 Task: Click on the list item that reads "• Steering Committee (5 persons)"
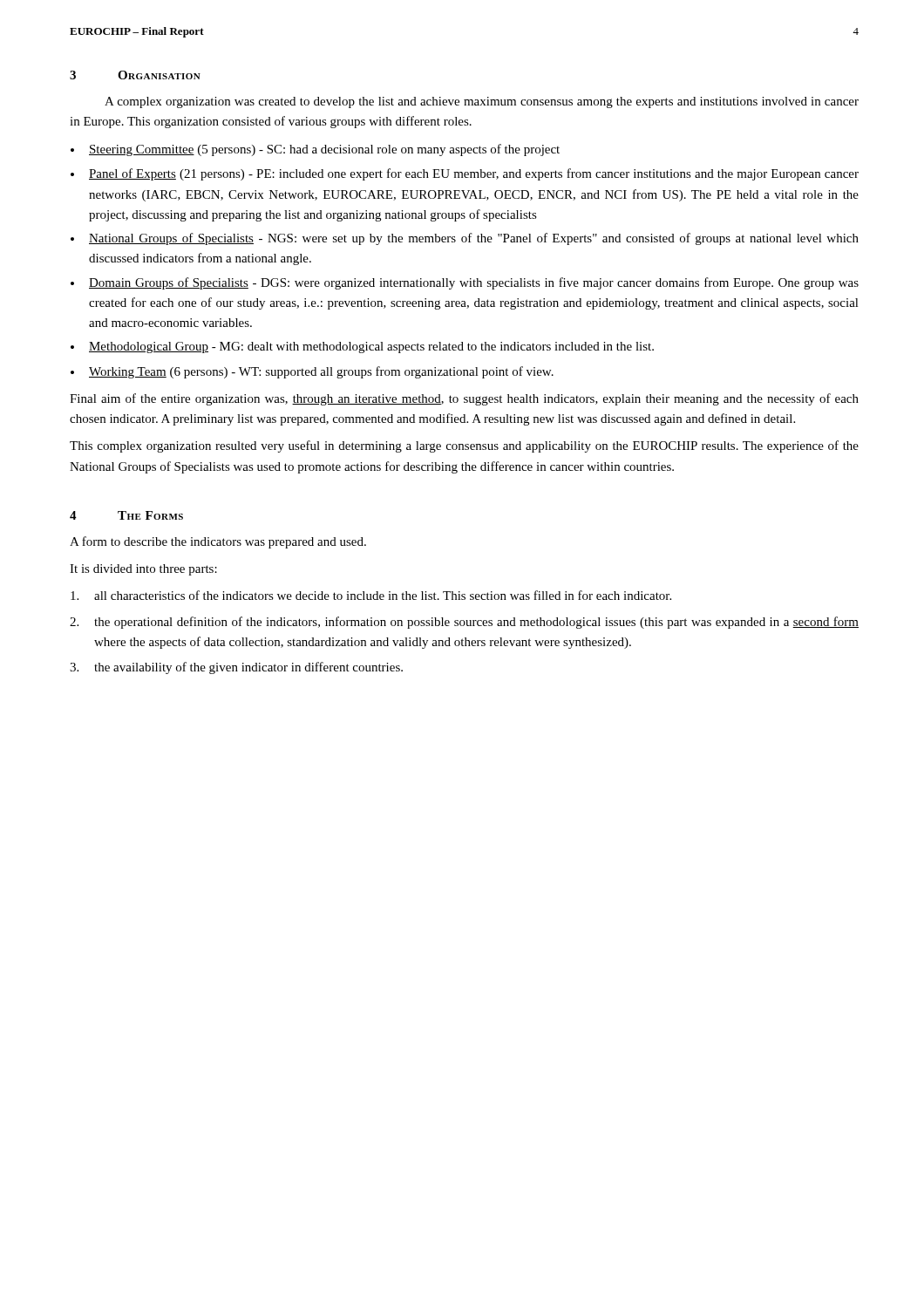coord(464,150)
